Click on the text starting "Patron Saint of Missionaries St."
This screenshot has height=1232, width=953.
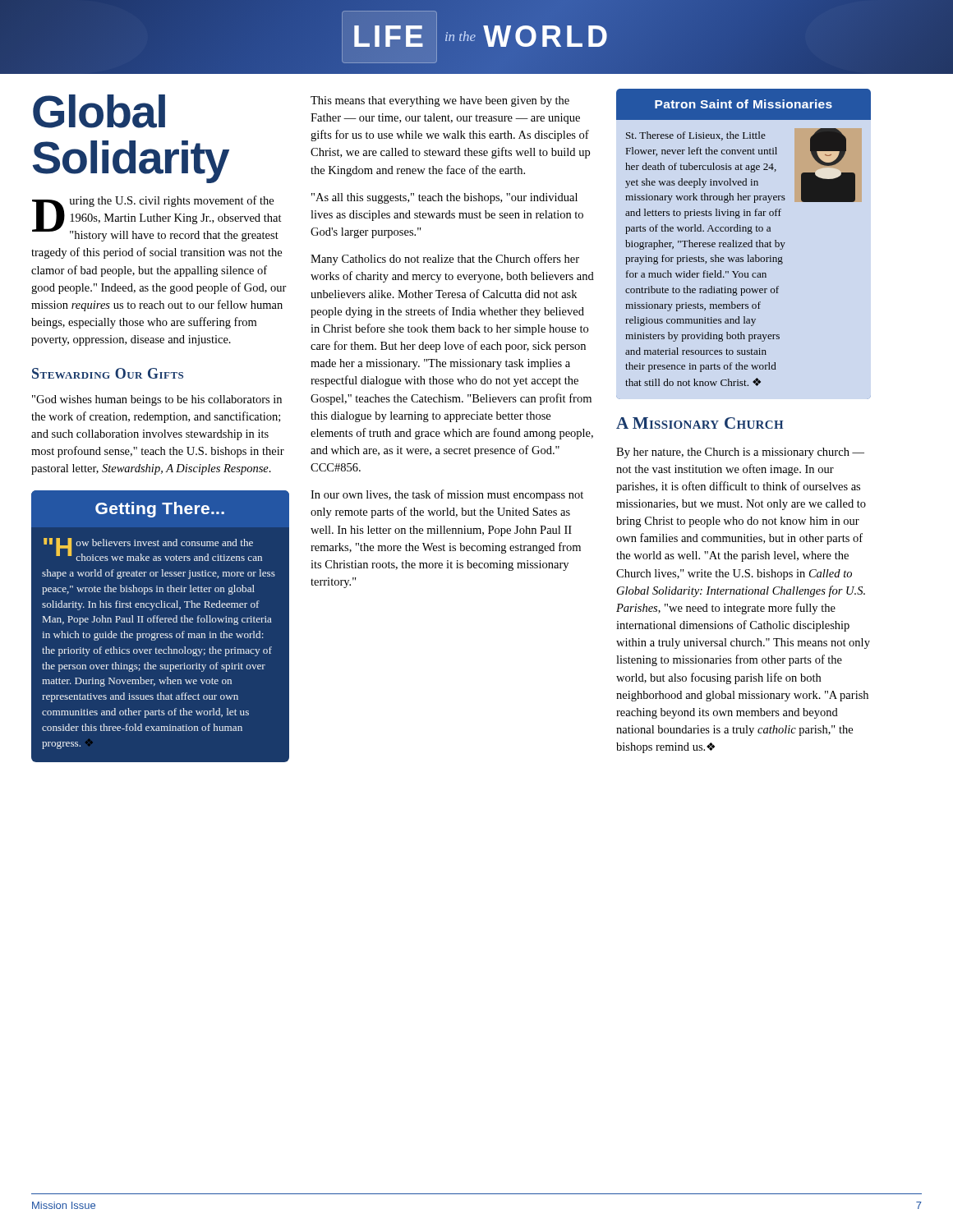[744, 244]
